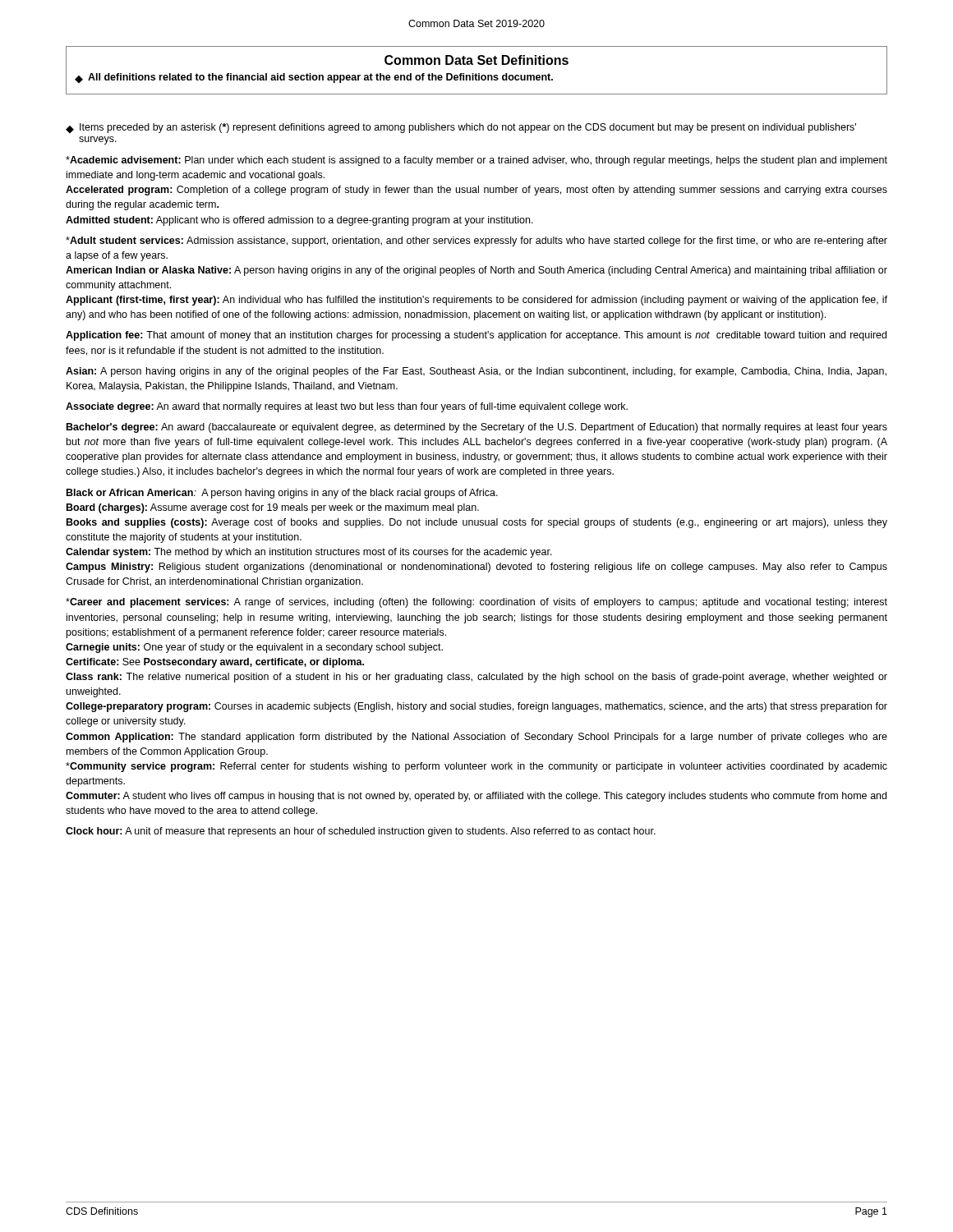Select the text block that reads "Asian: A person"
This screenshot has width=953, height=1232.
(x=476, y=378)
